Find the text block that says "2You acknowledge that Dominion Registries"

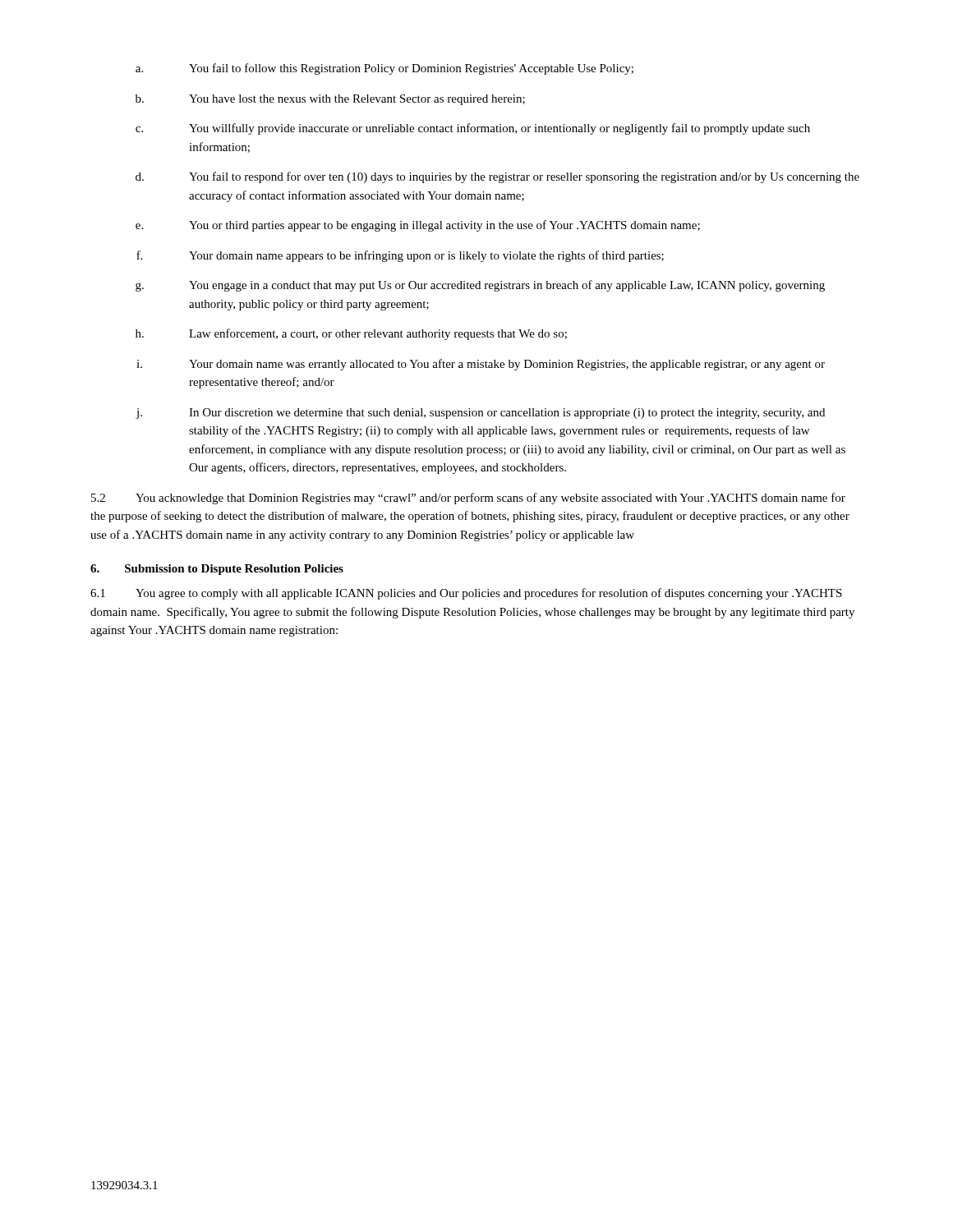[x=470, y=515]
